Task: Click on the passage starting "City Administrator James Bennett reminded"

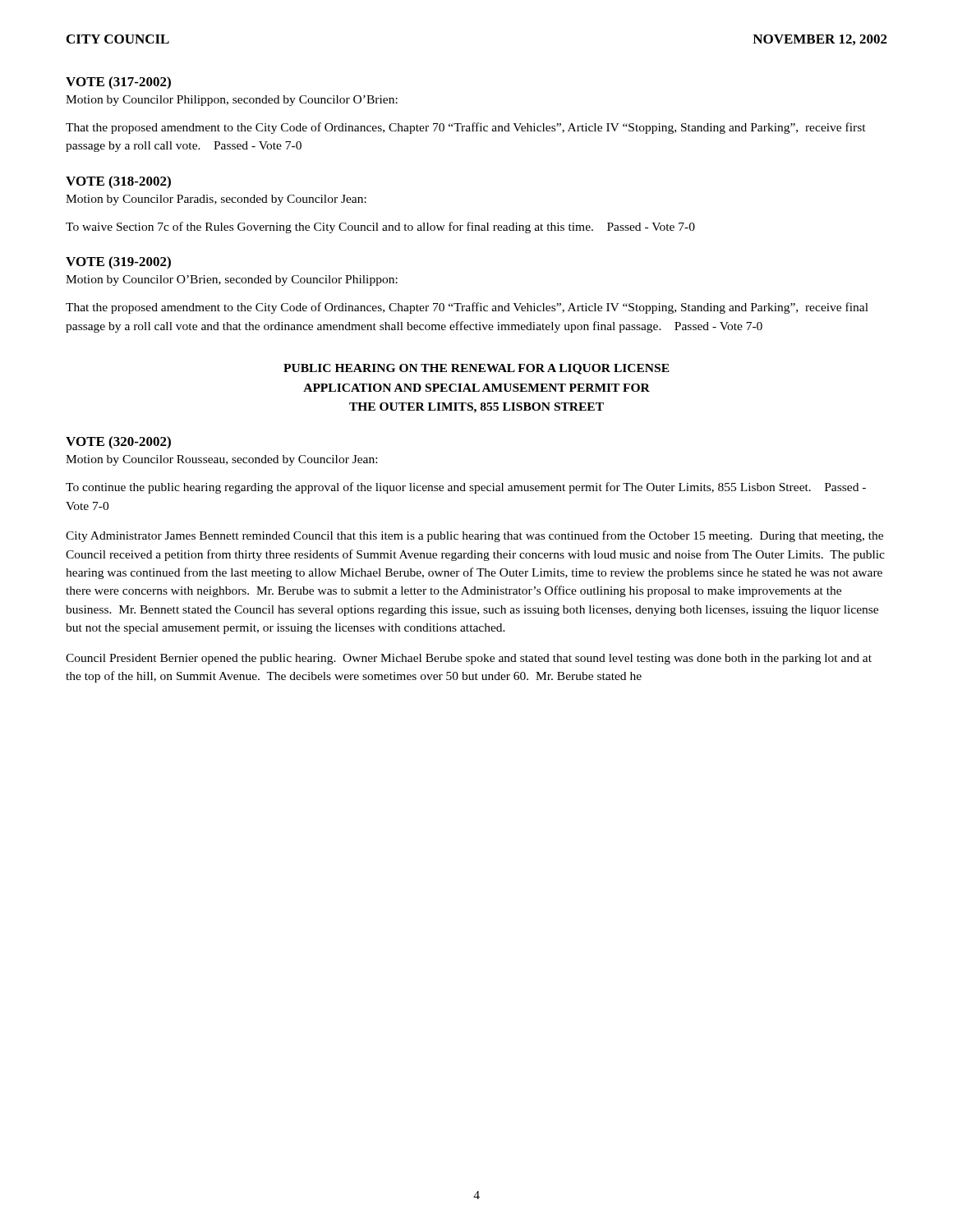Action: pos(475,581)
